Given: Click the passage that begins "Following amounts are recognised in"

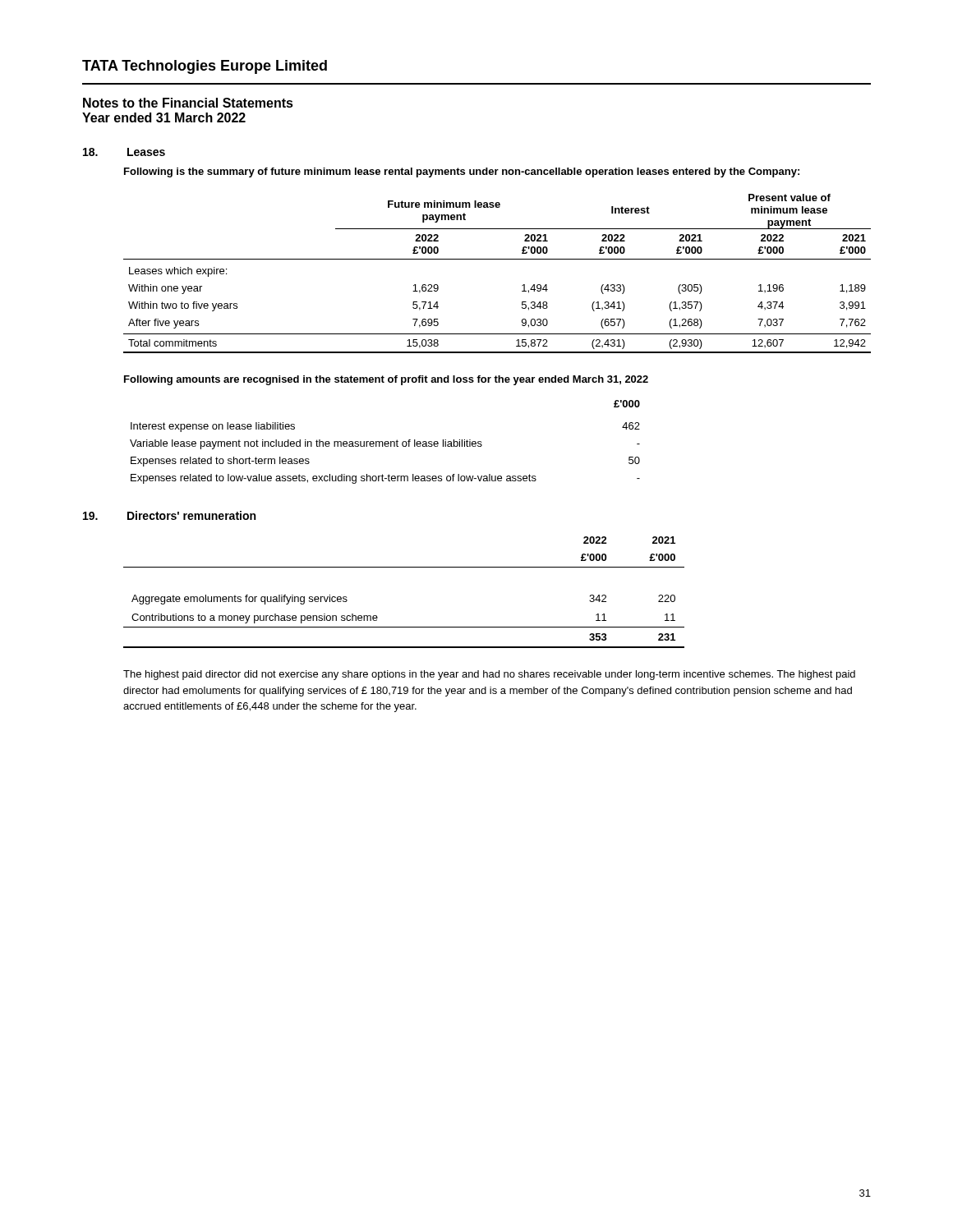Looking at the screenshot, I should pos(386,379).
